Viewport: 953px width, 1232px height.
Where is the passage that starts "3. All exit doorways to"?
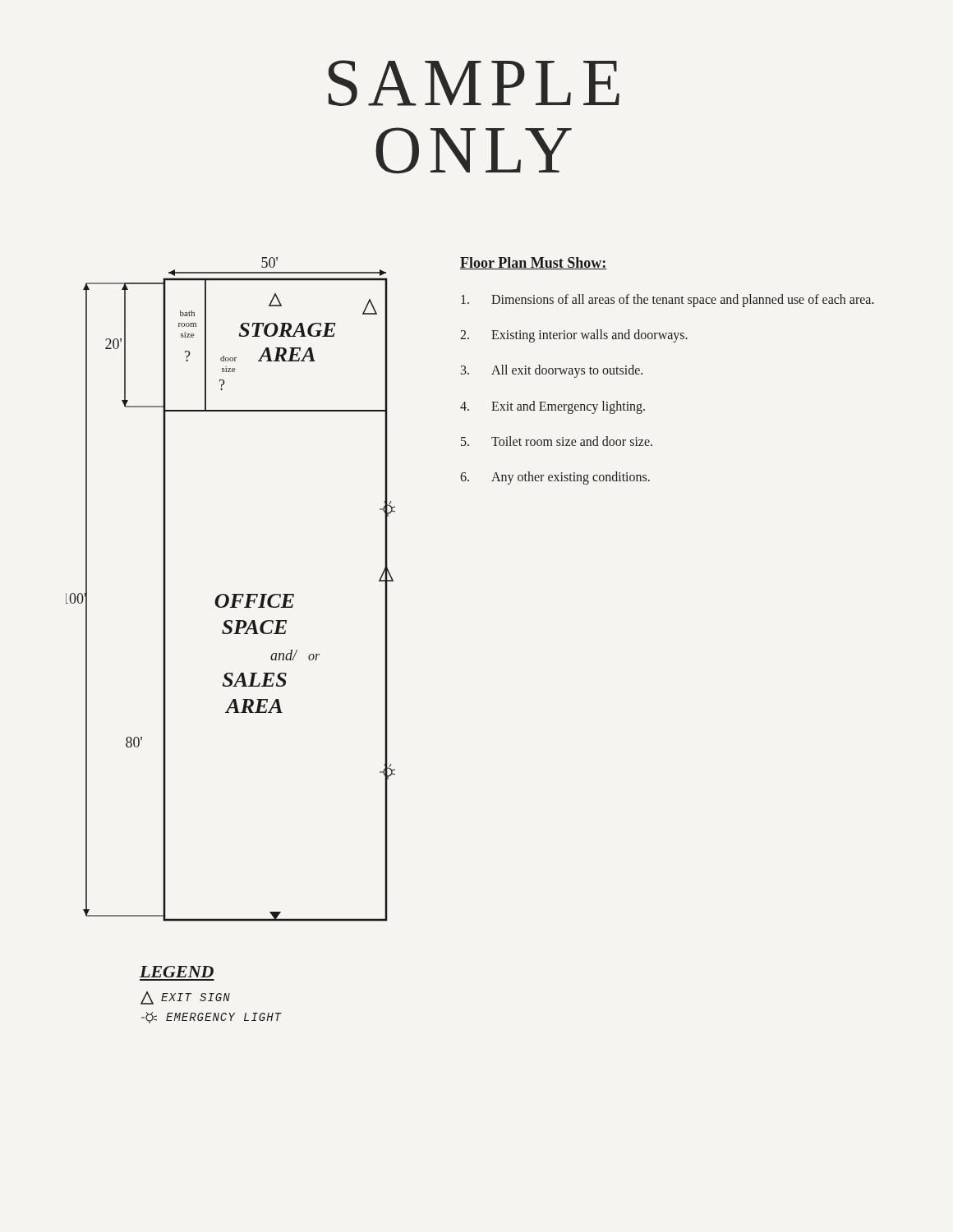(x=552, y=371)
